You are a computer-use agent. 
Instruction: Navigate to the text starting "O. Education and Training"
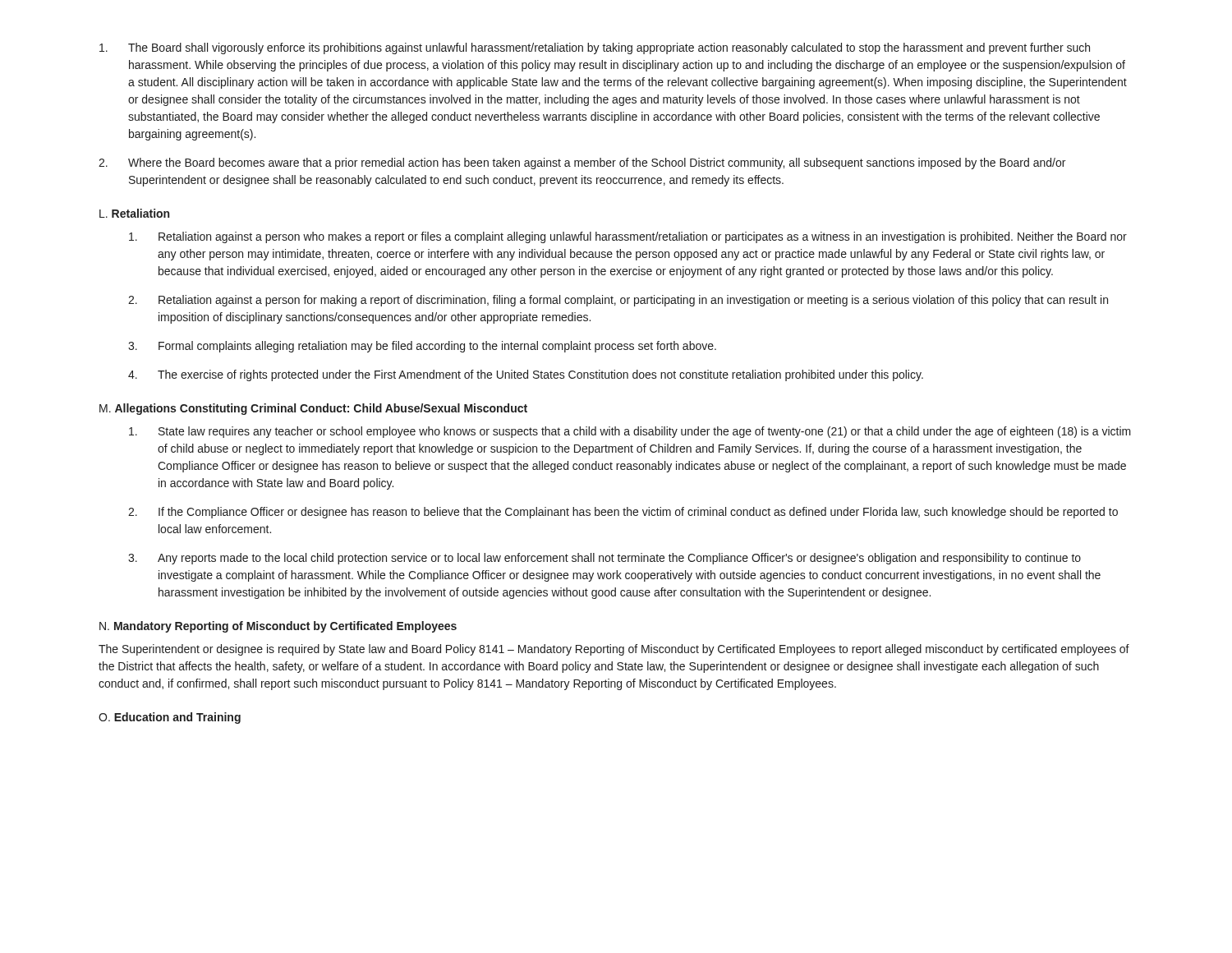pos(170,717)
